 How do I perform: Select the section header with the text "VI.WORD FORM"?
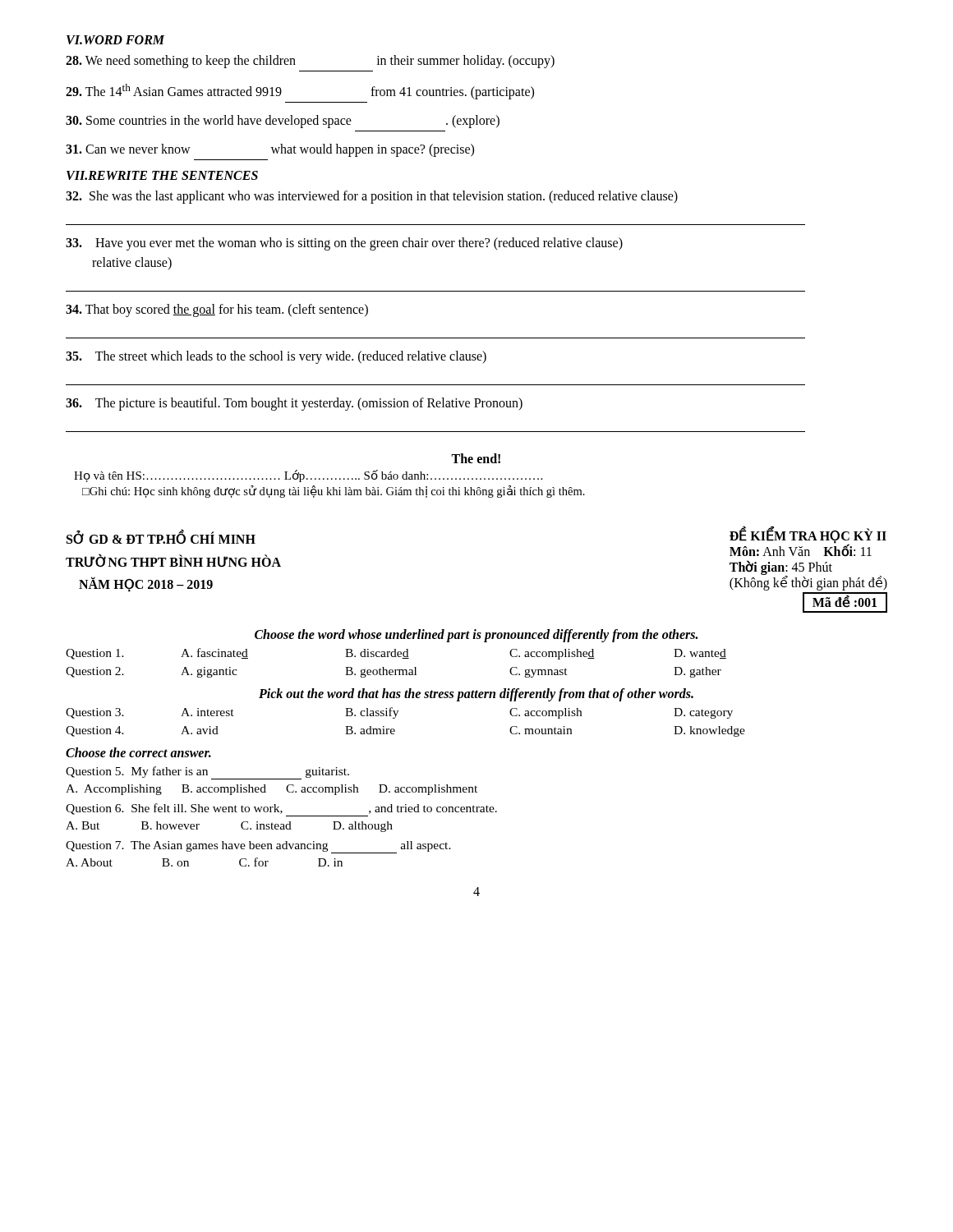click(115, 40)
